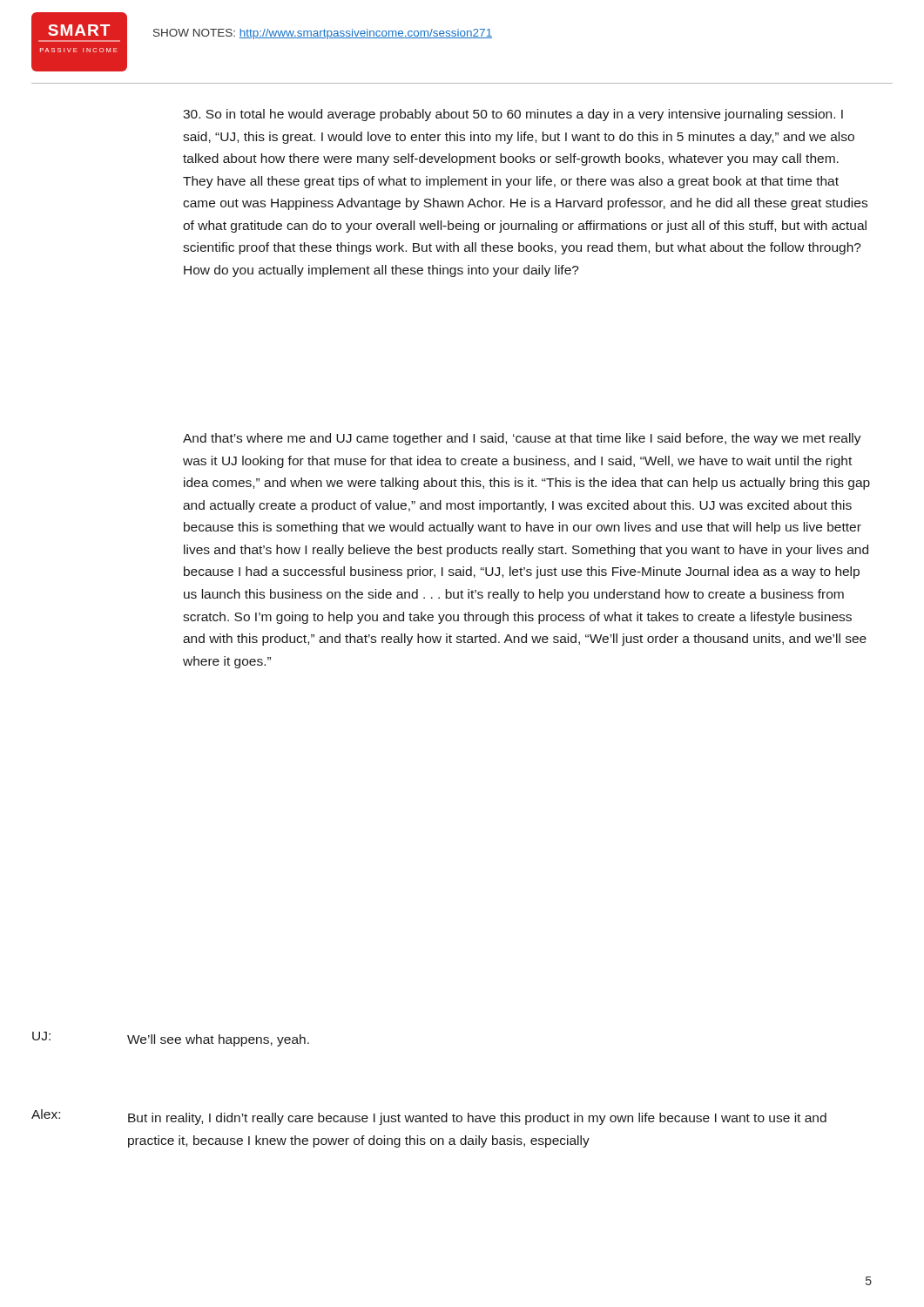Point to the passage starting "We’ll see what happens, yeah."

tap(219, 1039)
